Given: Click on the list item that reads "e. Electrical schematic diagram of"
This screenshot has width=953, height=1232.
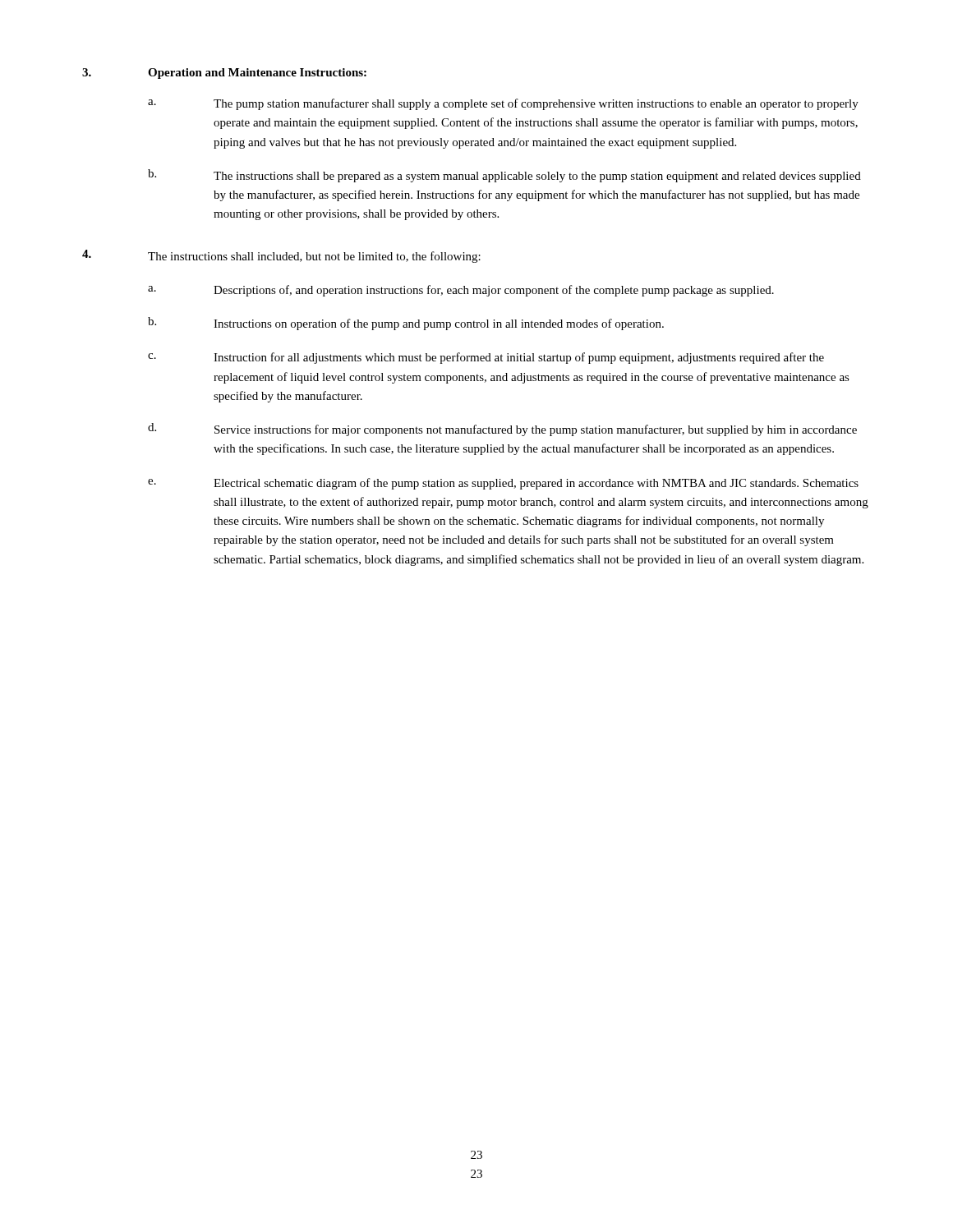Looking at the screenshot, I should pyautogui.click(x=509, y=521).
